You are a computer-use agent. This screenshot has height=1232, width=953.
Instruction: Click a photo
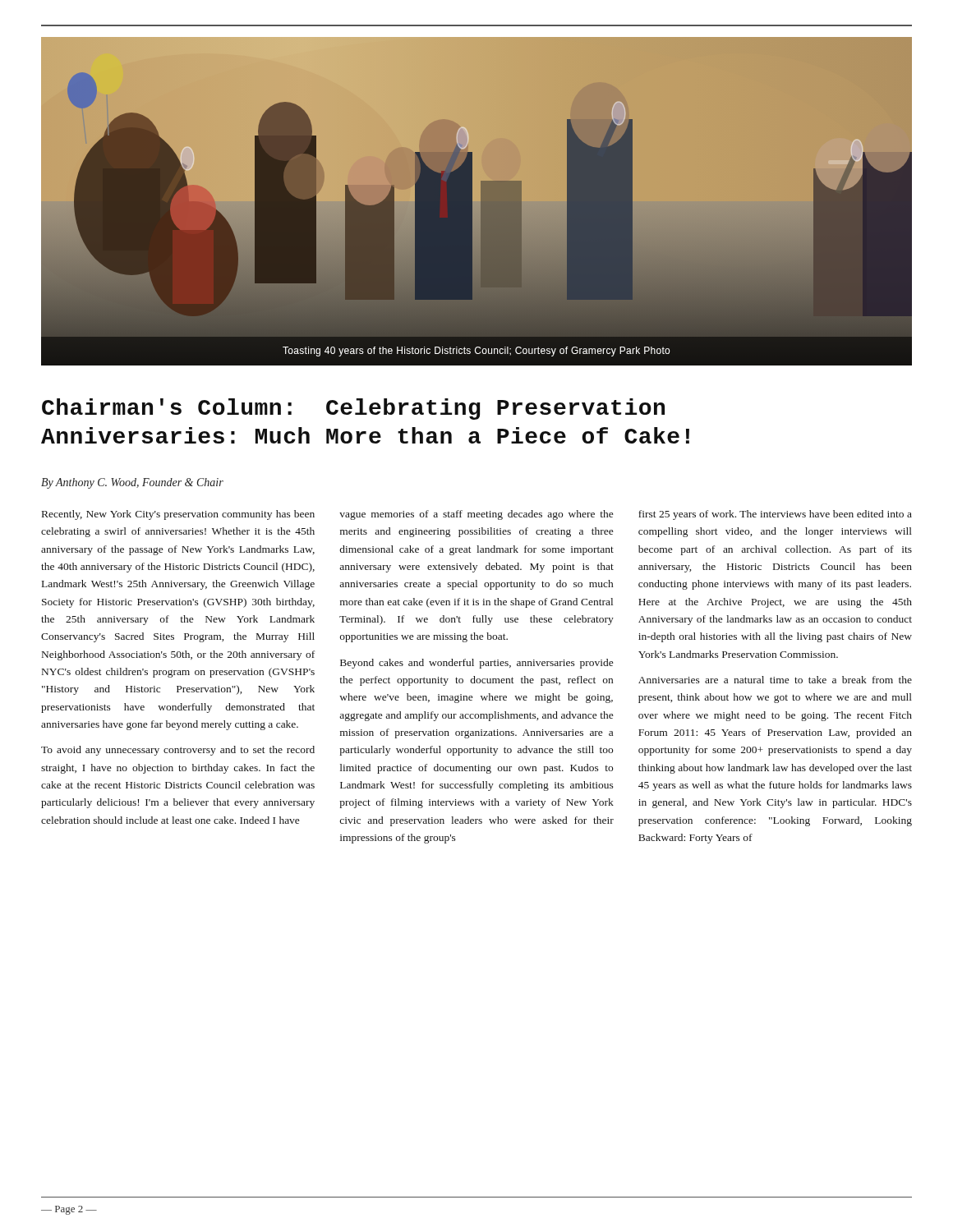click(x=476, y=209)
